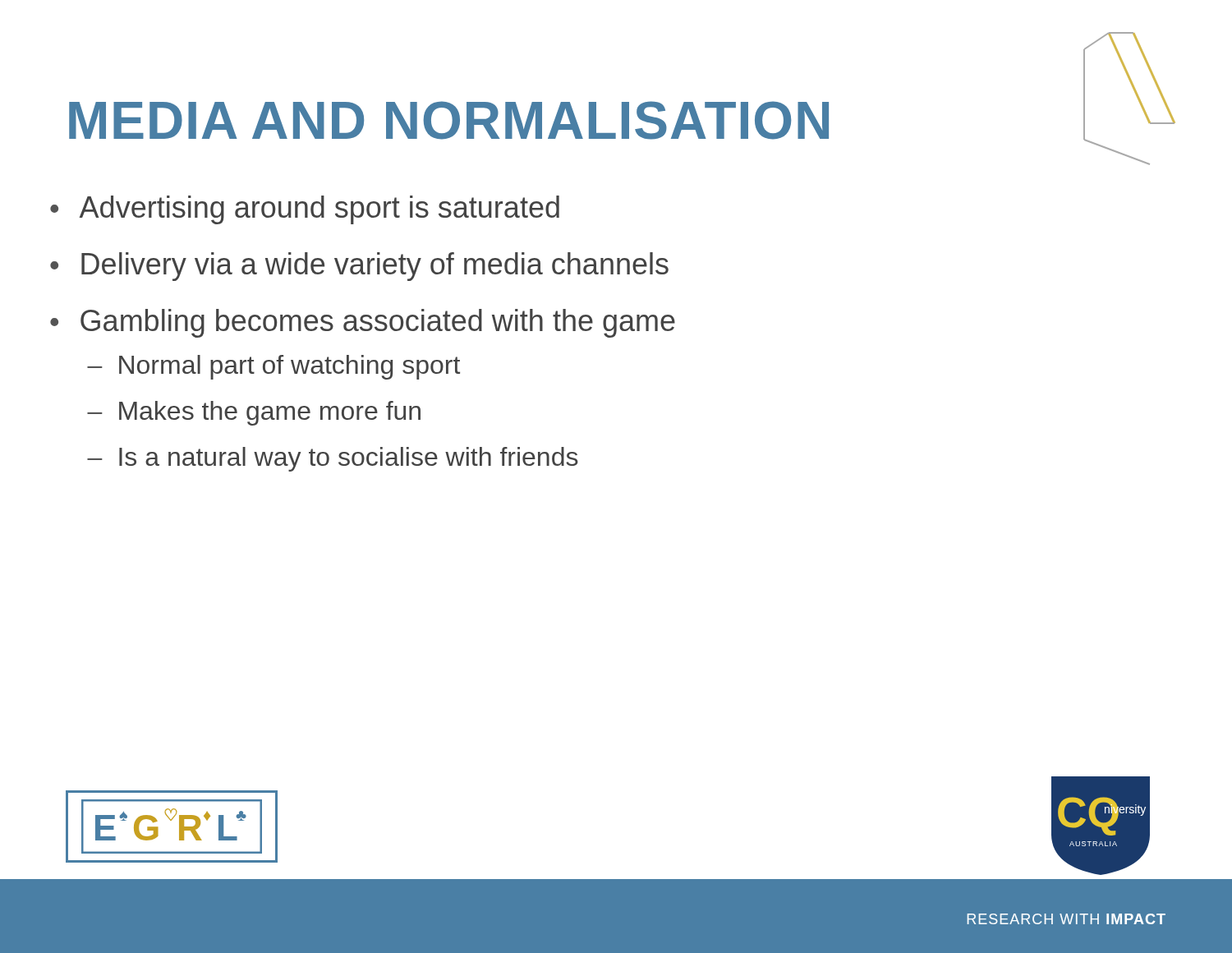Select the illustration
1232x953 pixels.
click(x=1125, y=100)
